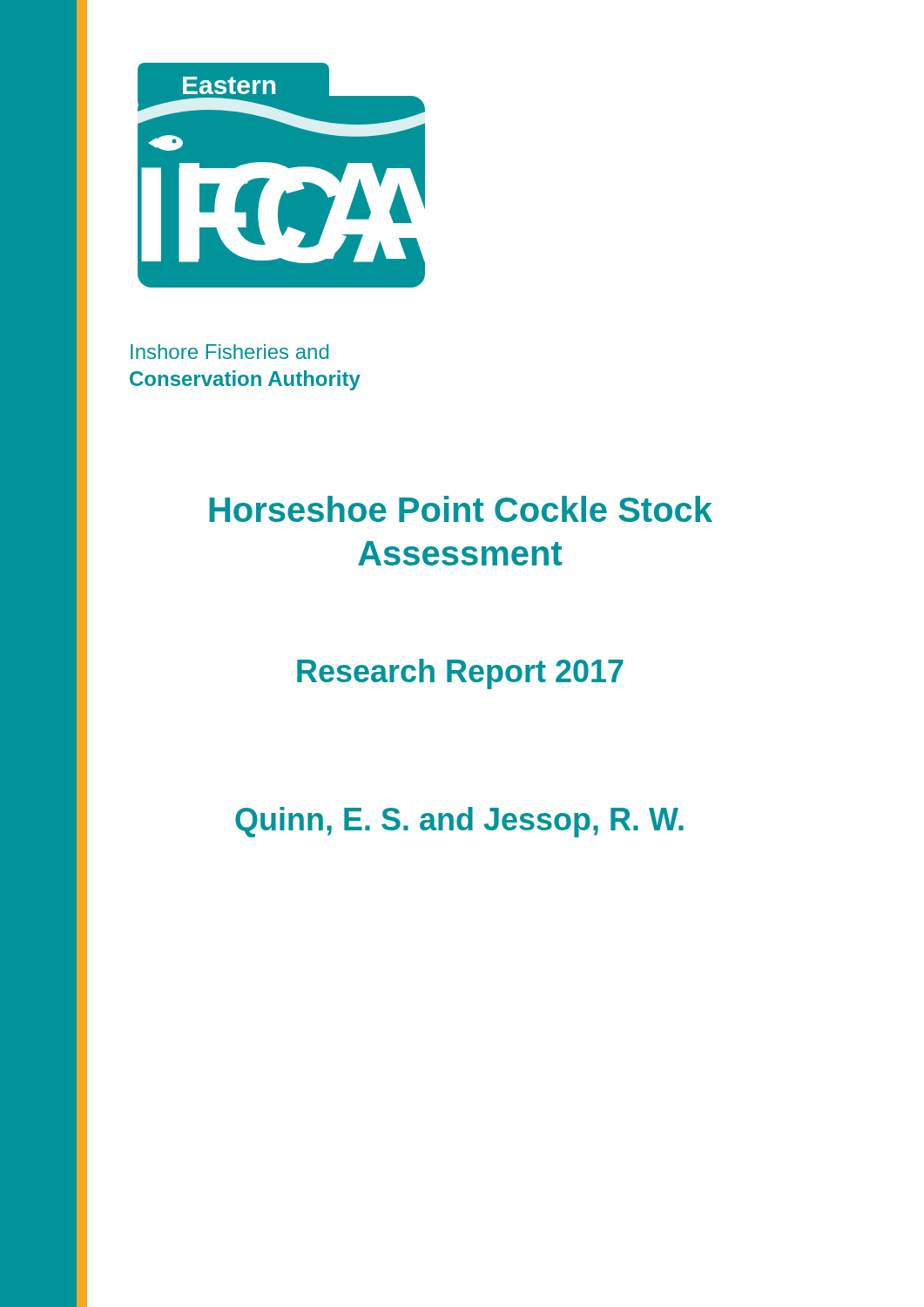This screenshot has width=924, height=1307.
Task: Navigate to the text block starting "Inshore Fisheries andConservation Authority"
Action: click(245, 365)
